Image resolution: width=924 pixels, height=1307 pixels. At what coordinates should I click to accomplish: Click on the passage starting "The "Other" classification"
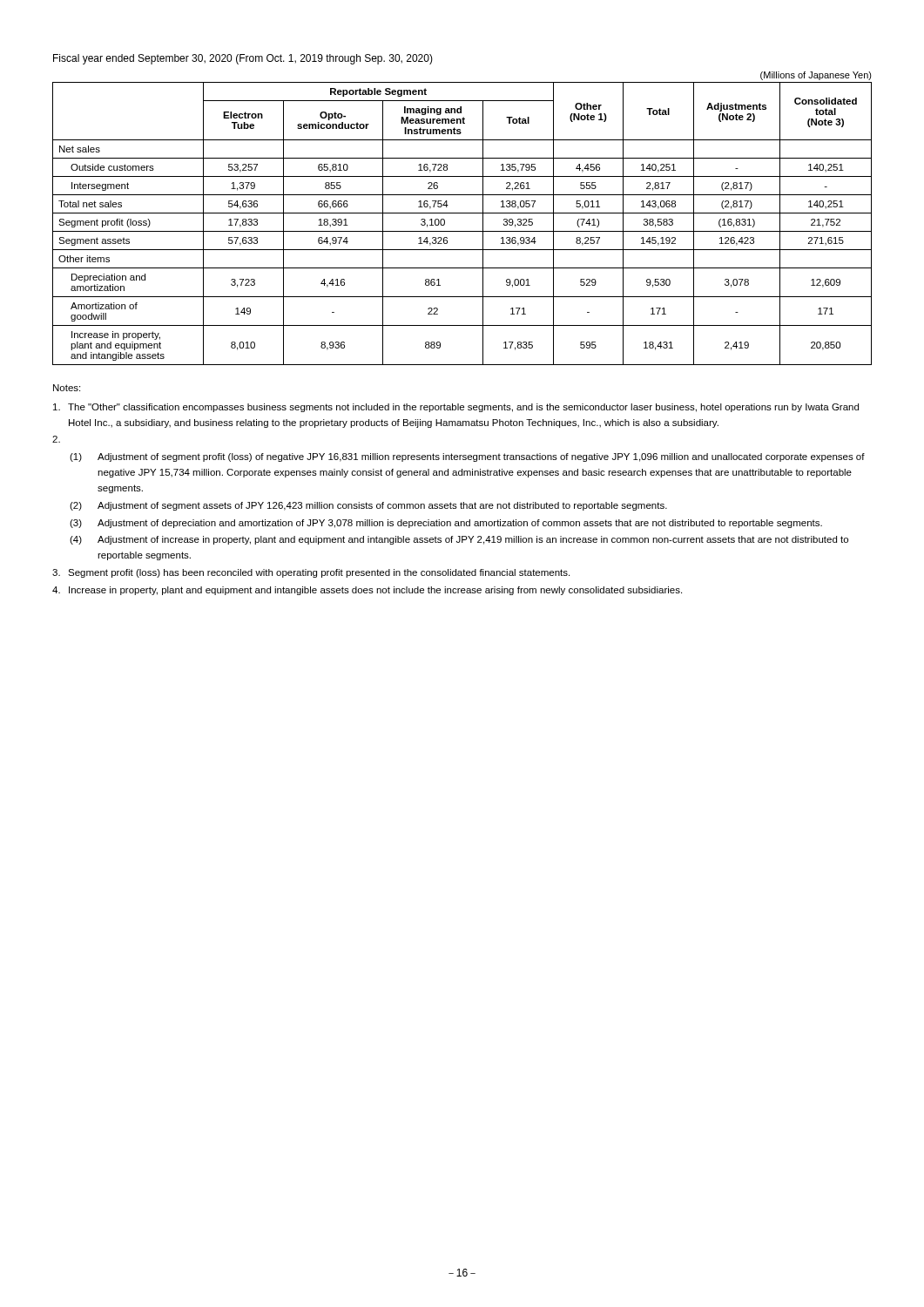point(462,415)
